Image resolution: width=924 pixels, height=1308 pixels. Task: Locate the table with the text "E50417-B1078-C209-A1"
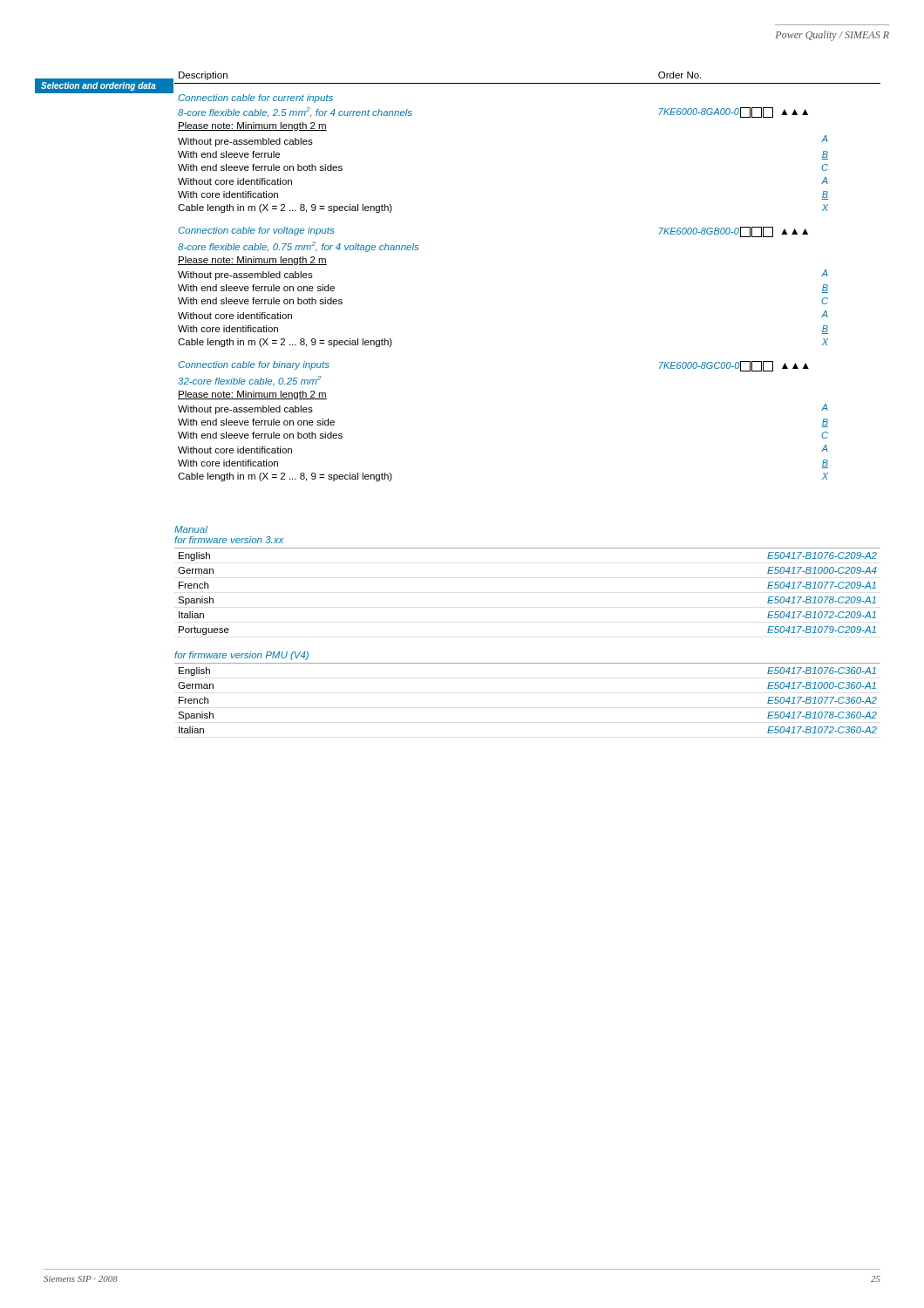527,631
